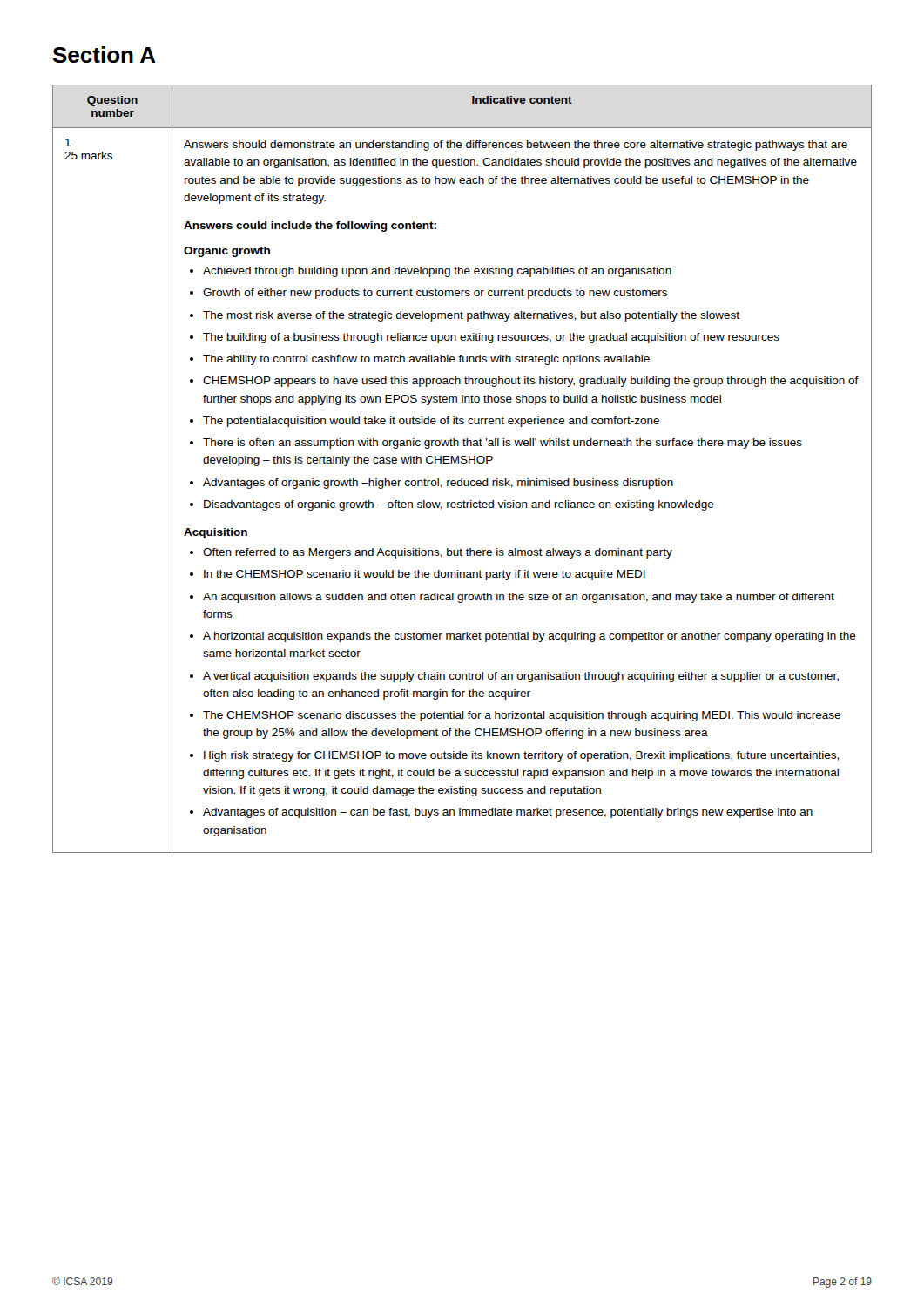Image resolution: width=924 pixels, height=1307 pixels.
Task: Find "Section A" on this page
Action: pos(104,55)
